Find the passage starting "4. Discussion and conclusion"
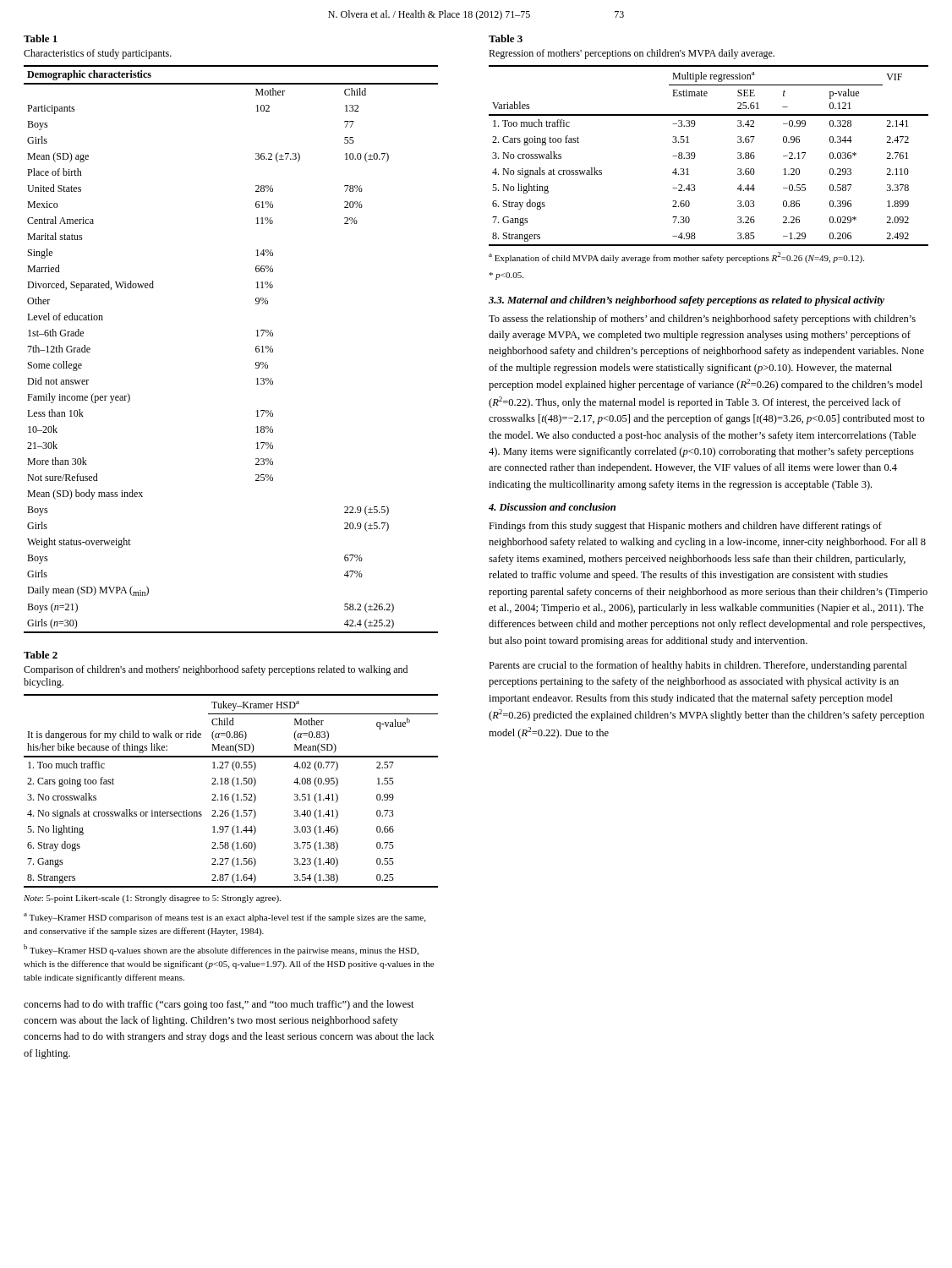The image size is (952, 1268). tap(552, 507)
